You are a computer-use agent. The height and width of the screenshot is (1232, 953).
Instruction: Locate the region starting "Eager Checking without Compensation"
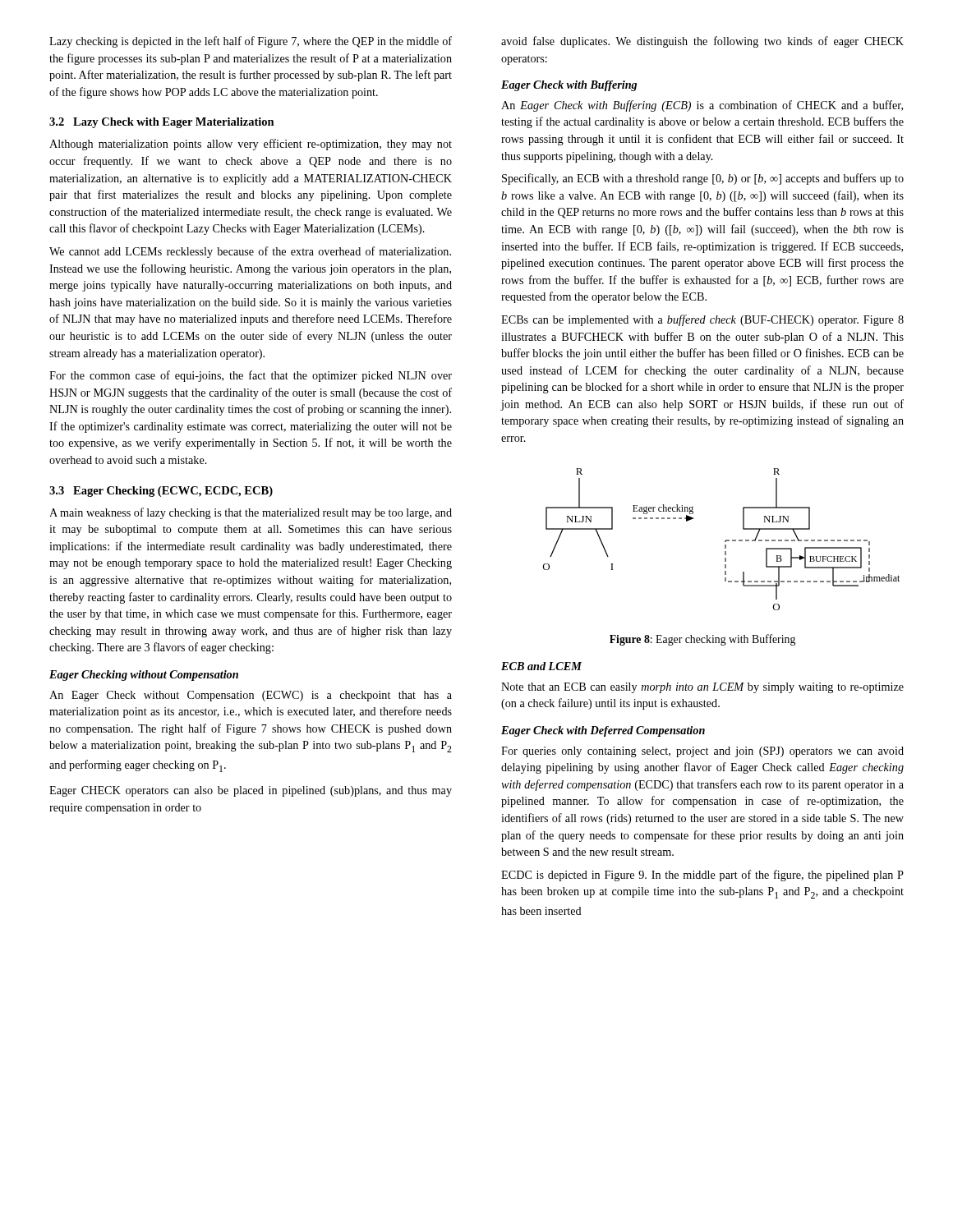coord(144,674)
